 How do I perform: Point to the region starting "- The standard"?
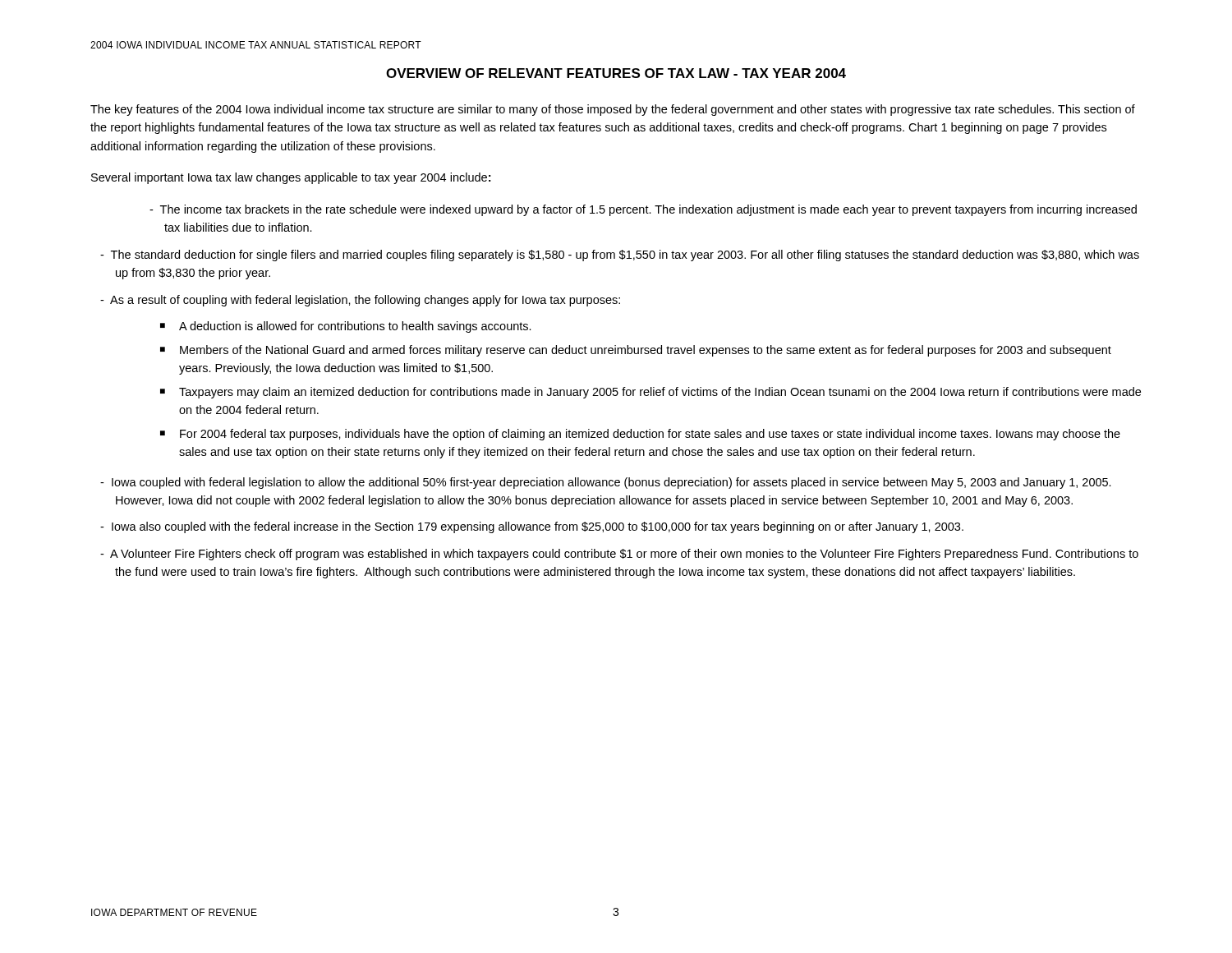pyautogui.click(x=620, y=264)
